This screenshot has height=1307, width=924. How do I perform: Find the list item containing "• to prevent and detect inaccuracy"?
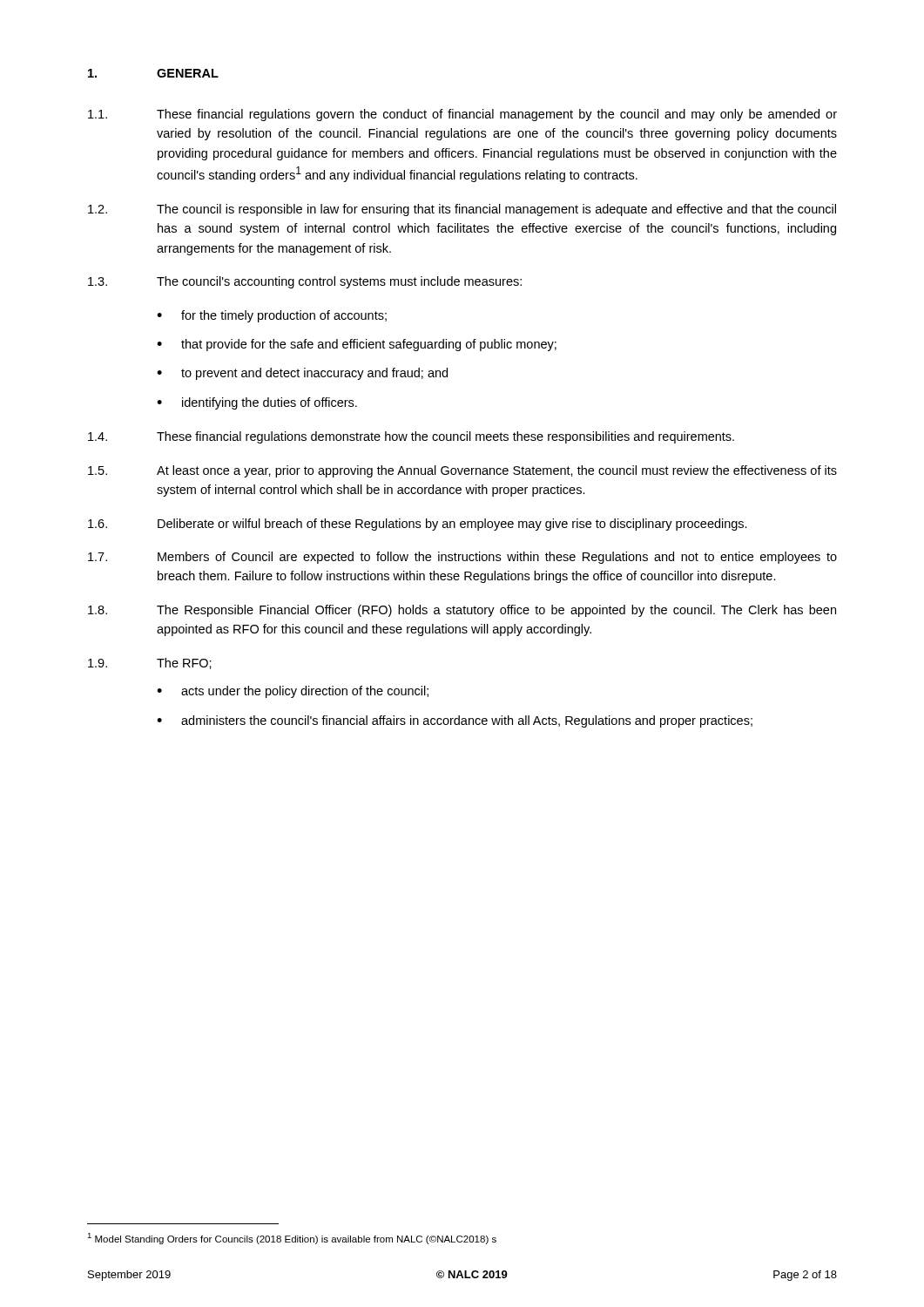pyautogui.click(x=302, y=374)
